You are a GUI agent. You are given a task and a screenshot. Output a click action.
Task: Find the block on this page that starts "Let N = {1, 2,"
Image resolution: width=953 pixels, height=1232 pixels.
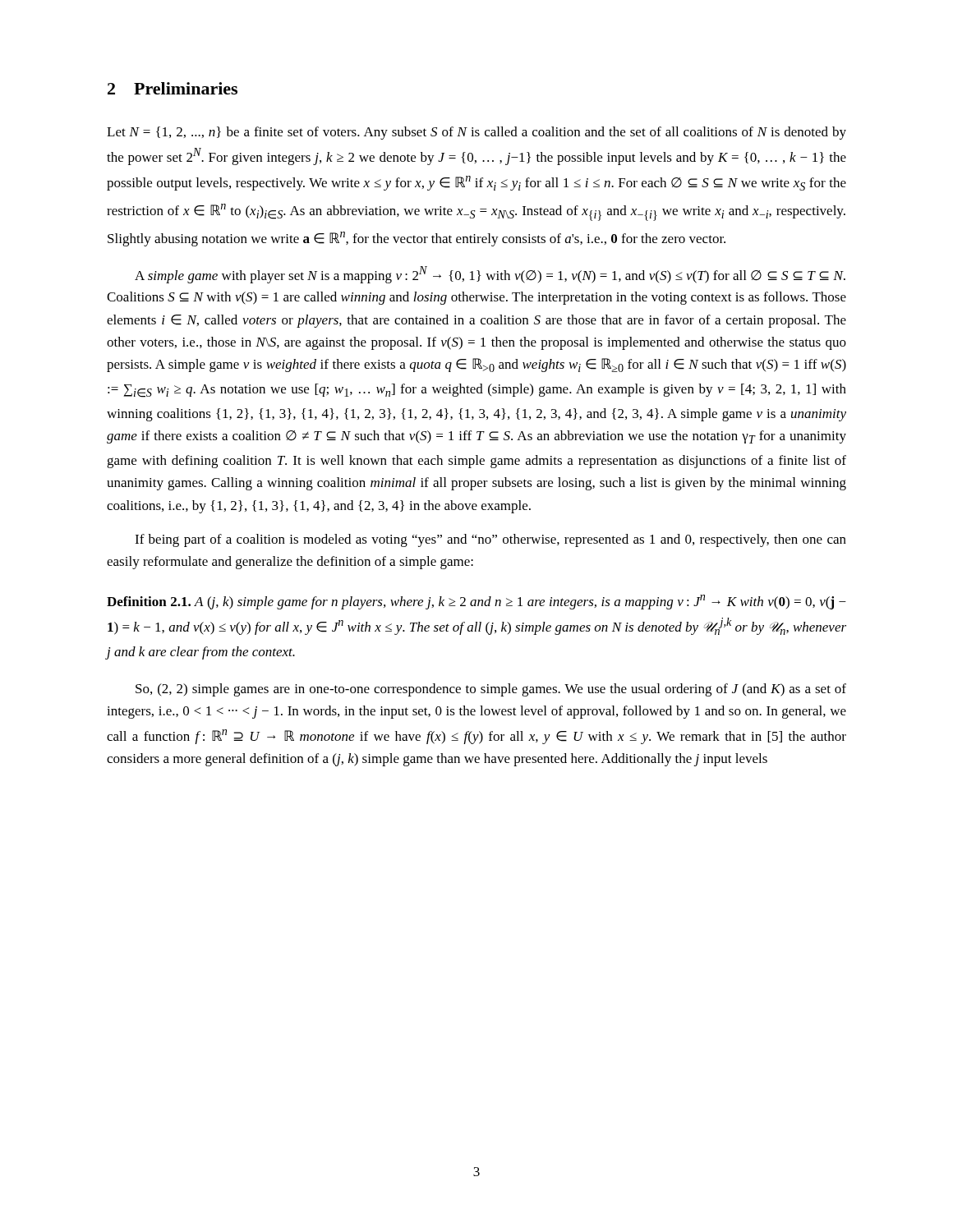tap(476, 185)
